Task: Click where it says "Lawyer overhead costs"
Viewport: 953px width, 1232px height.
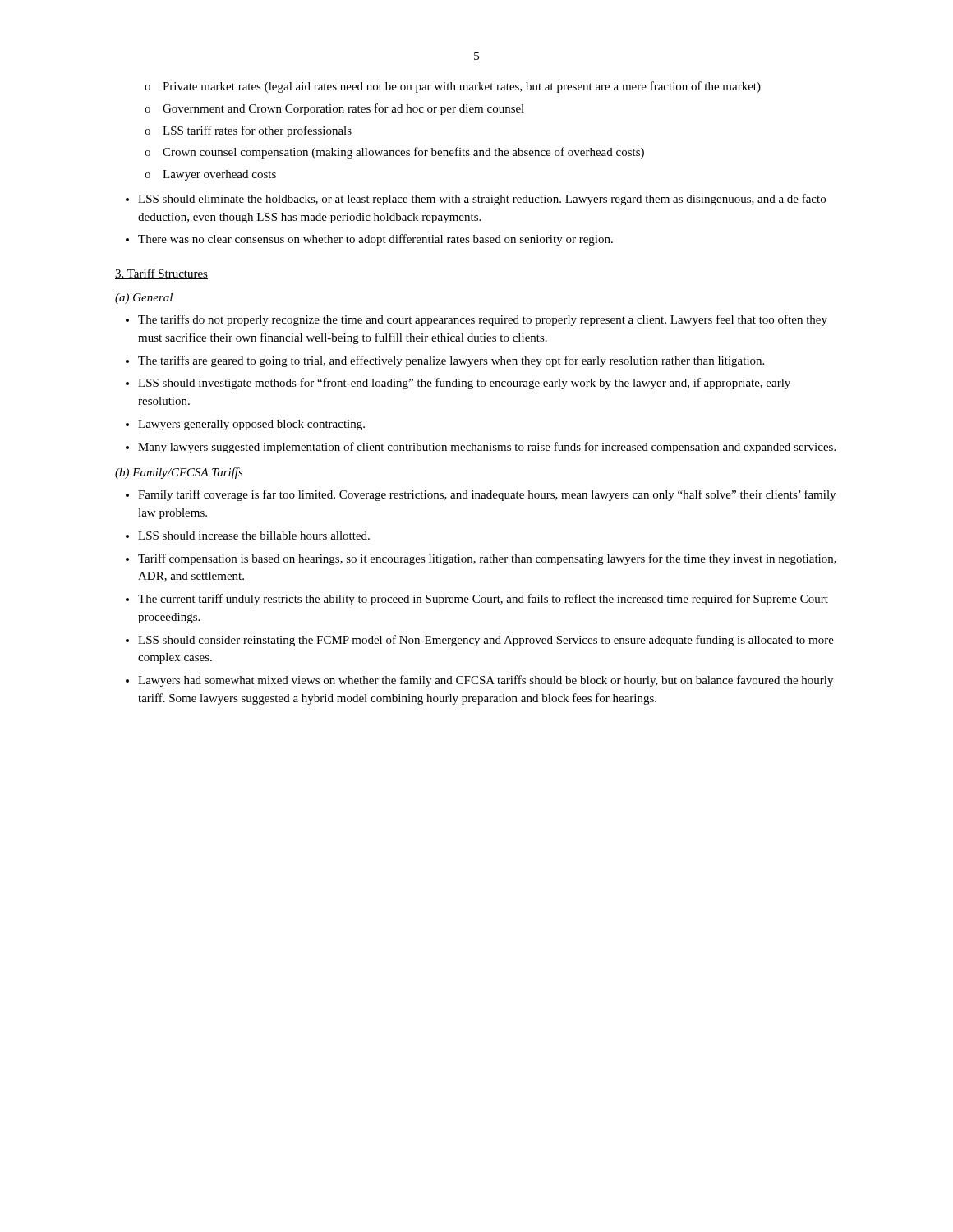Action: (210, 175)
